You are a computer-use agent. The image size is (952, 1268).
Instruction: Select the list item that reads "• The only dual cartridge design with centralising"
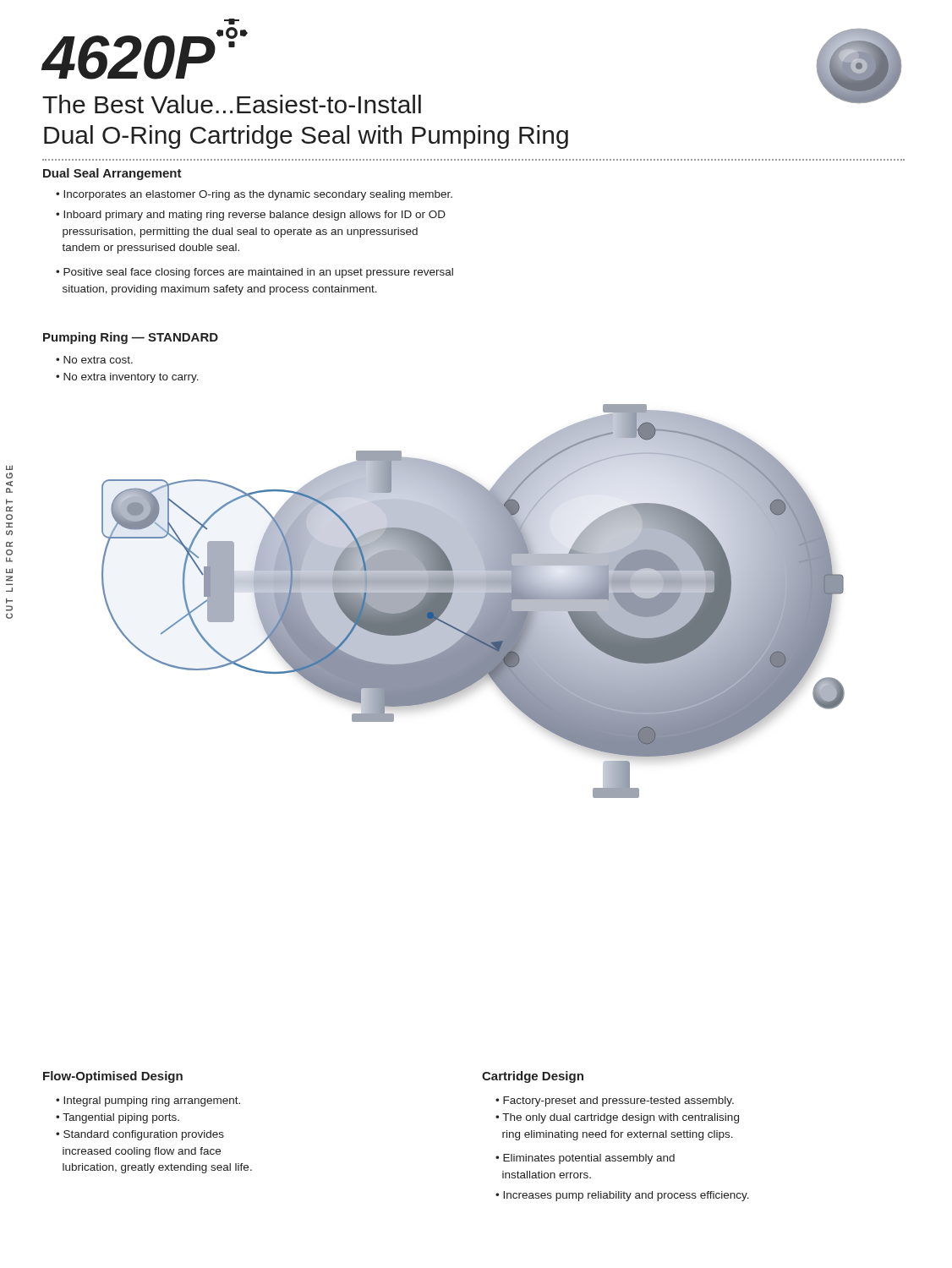pyautogui.click(x=618, y=1125)
